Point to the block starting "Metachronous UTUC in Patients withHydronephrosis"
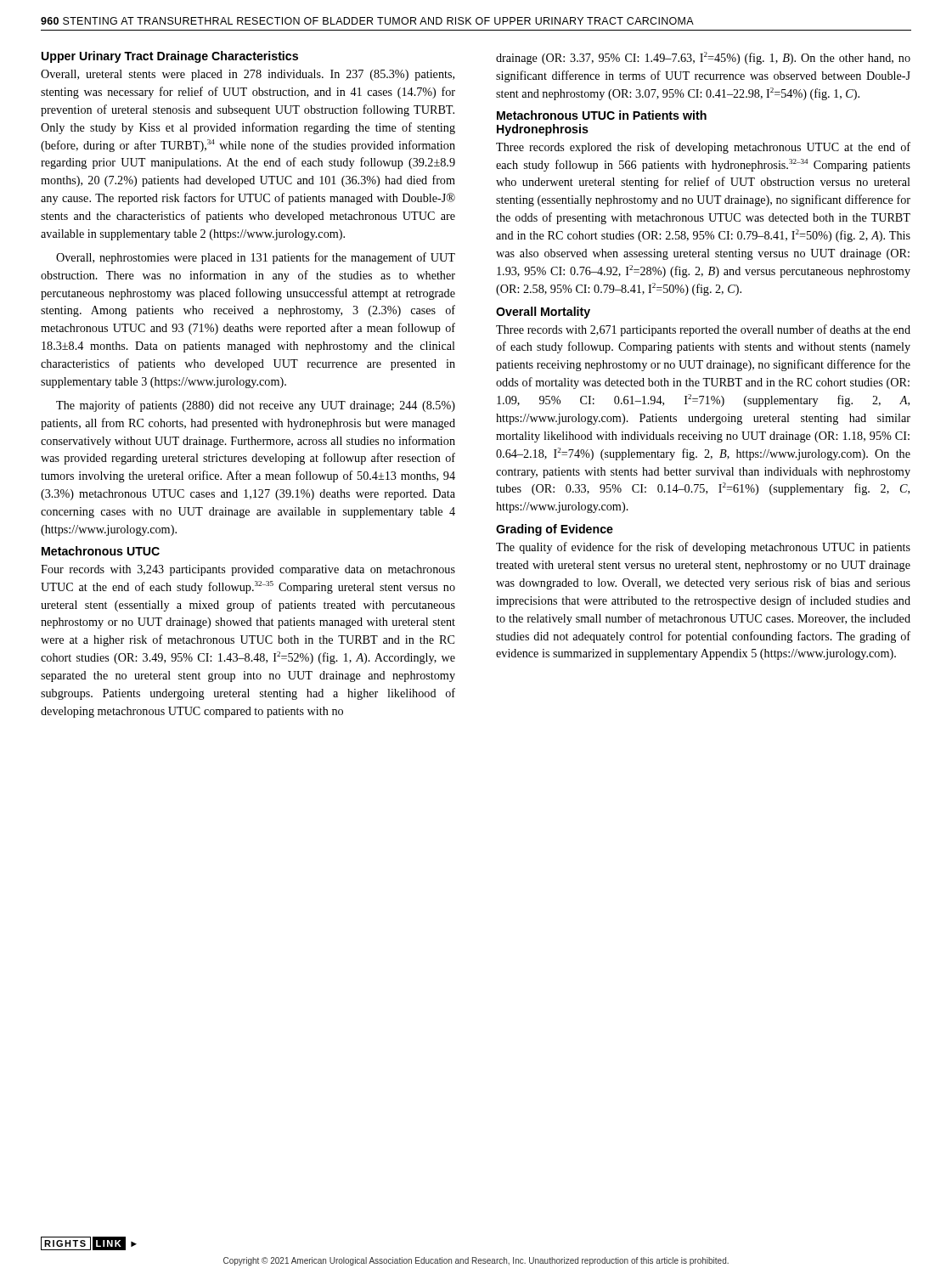Screen dimensions: 1274x952 [601, 122]
